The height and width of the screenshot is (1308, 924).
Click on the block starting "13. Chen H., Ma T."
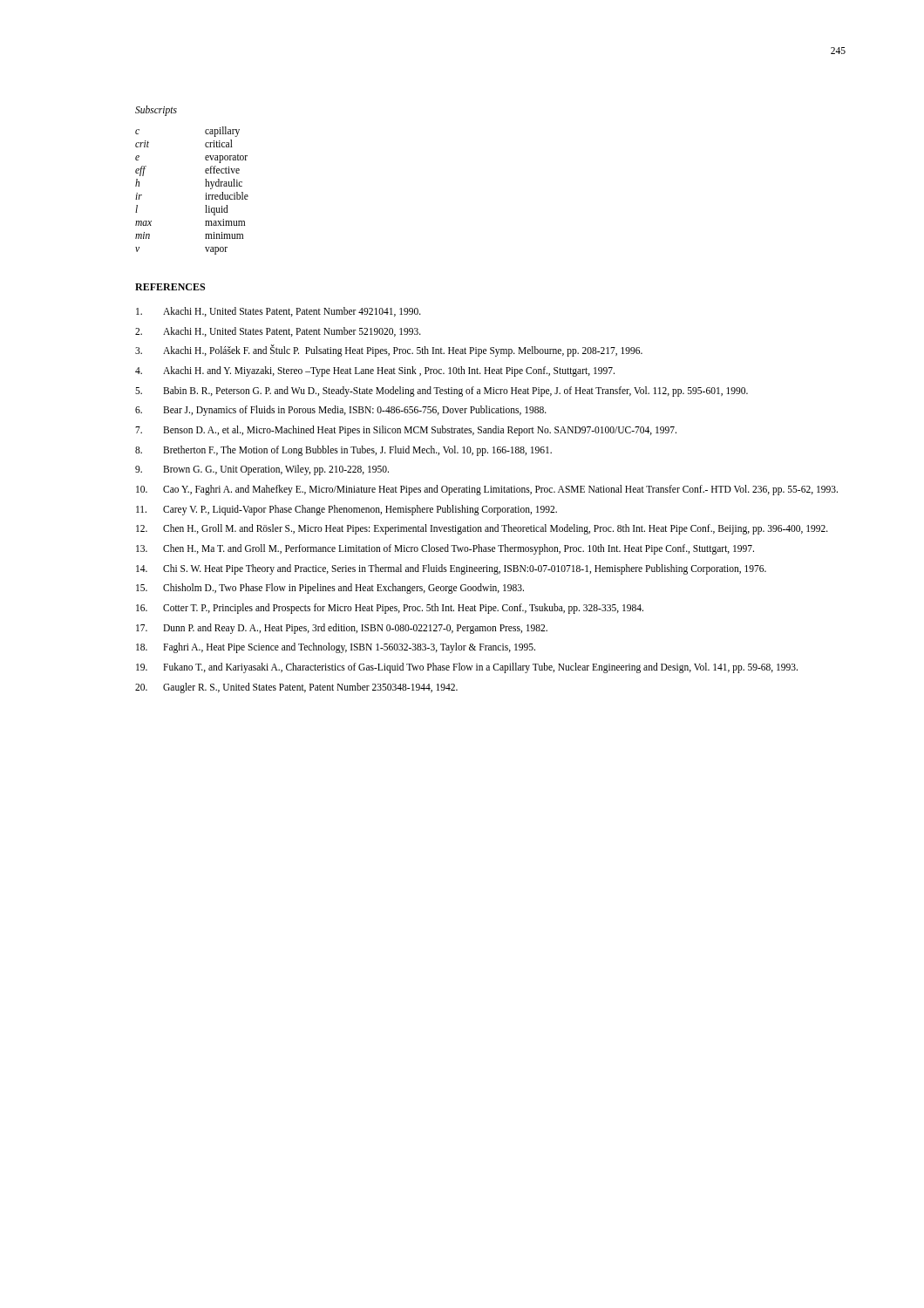click(490, 549)
